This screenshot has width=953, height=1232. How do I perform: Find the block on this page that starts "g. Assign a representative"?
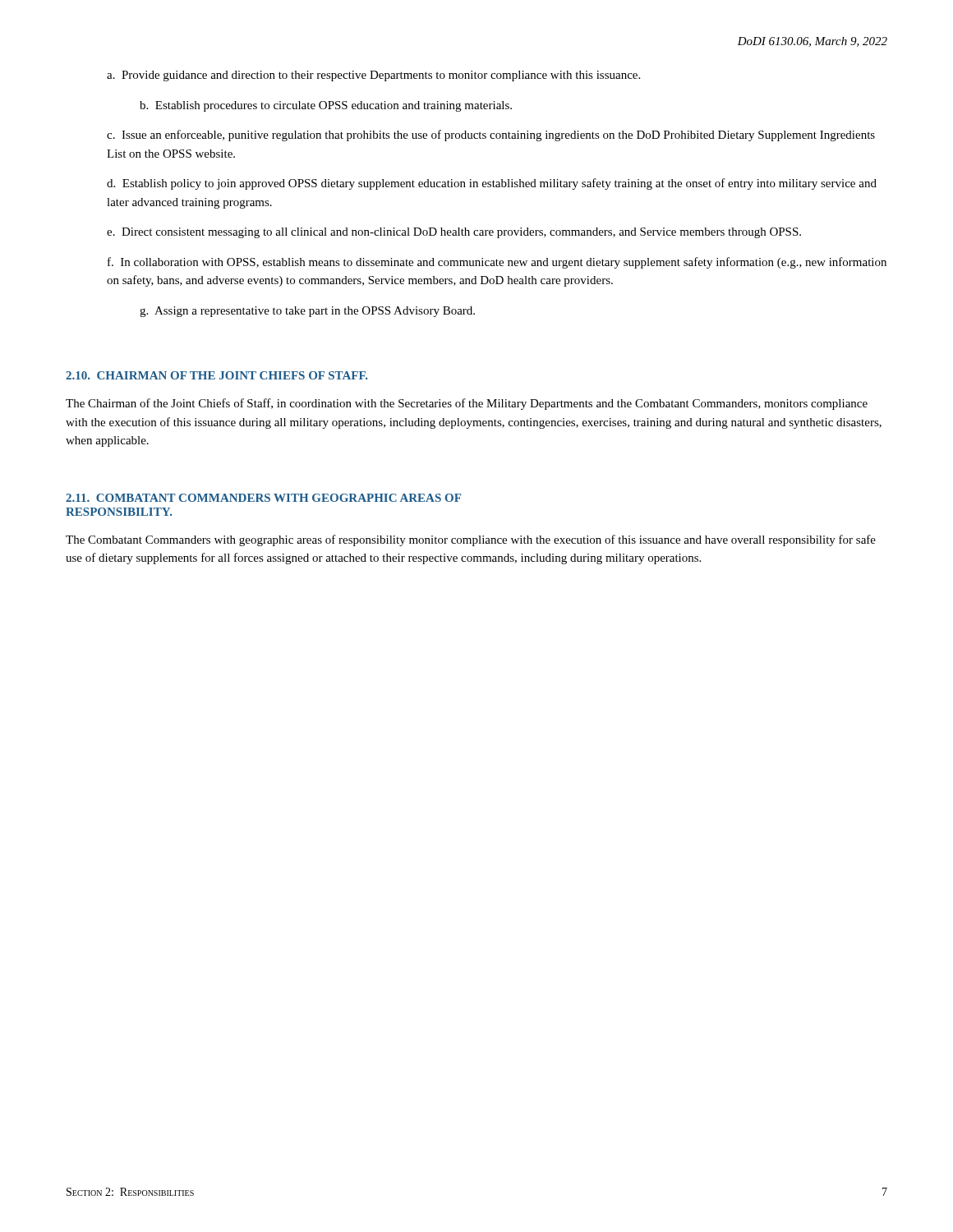click(x=308, y=310)
